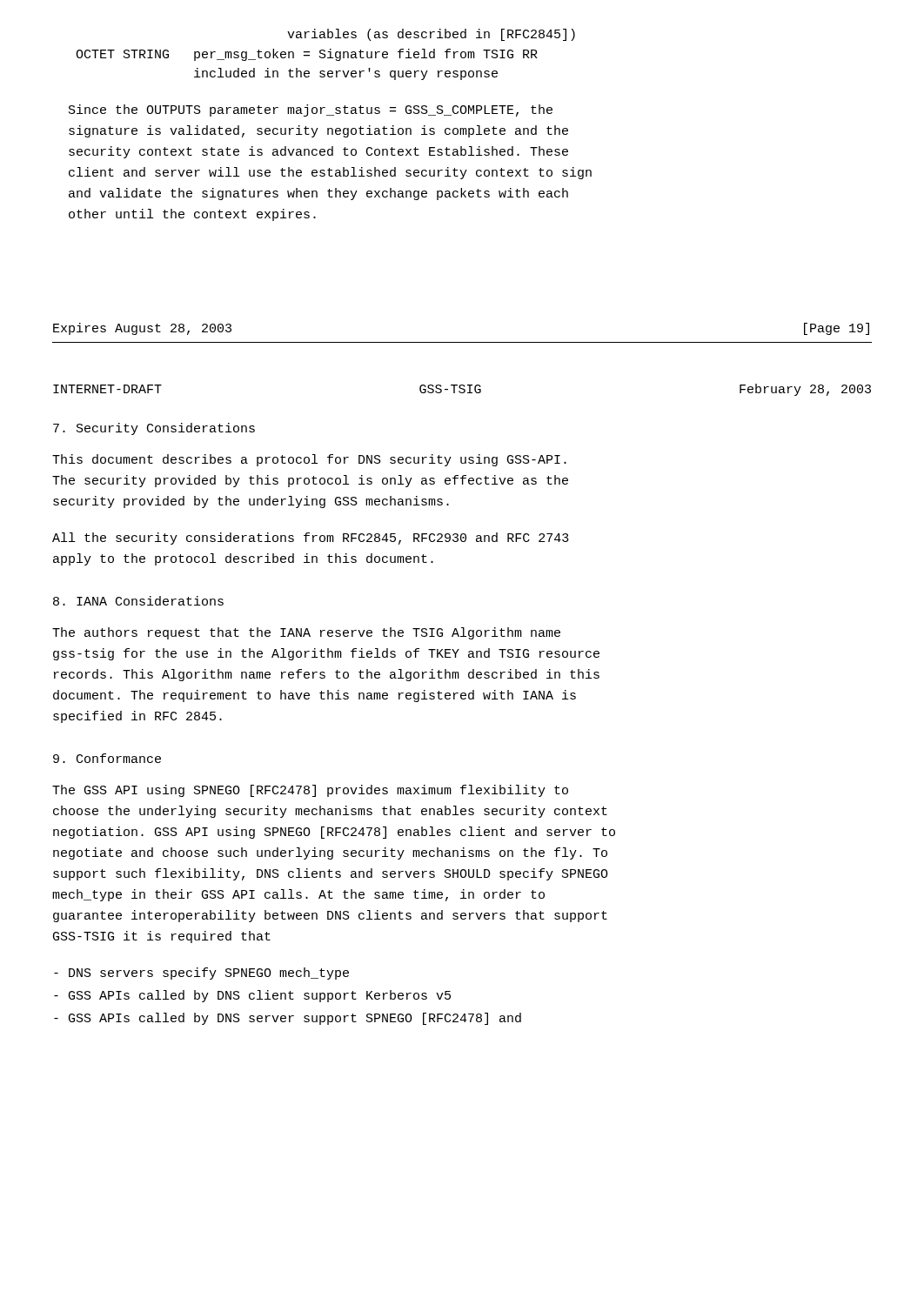Navigate to the region starting "DNS servers specify SPNEGO mech_type"
Viewport: 924px width, 1305px height.
tap(201, 974)
